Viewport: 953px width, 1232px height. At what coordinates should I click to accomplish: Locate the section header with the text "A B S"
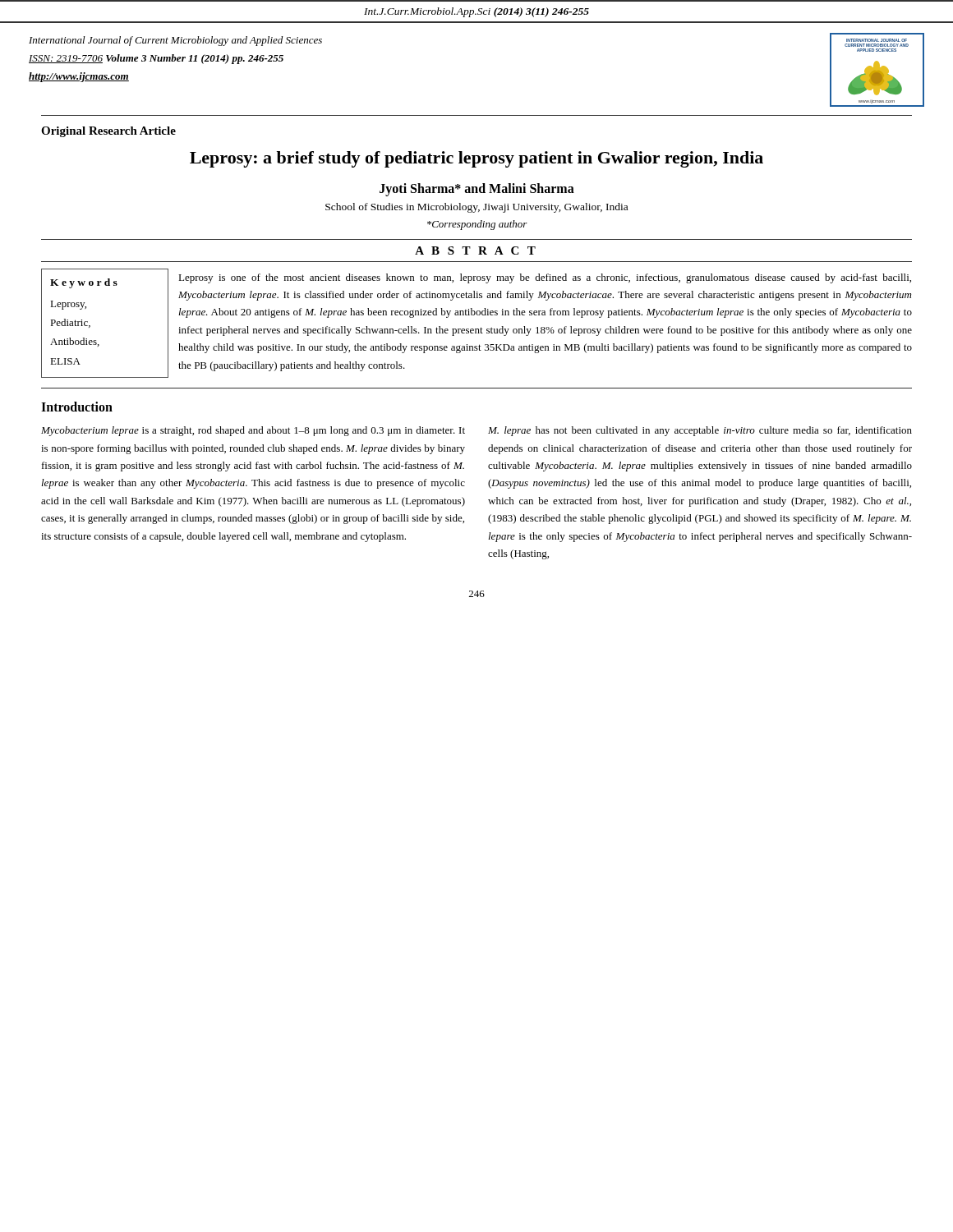(x=476, y=250)
